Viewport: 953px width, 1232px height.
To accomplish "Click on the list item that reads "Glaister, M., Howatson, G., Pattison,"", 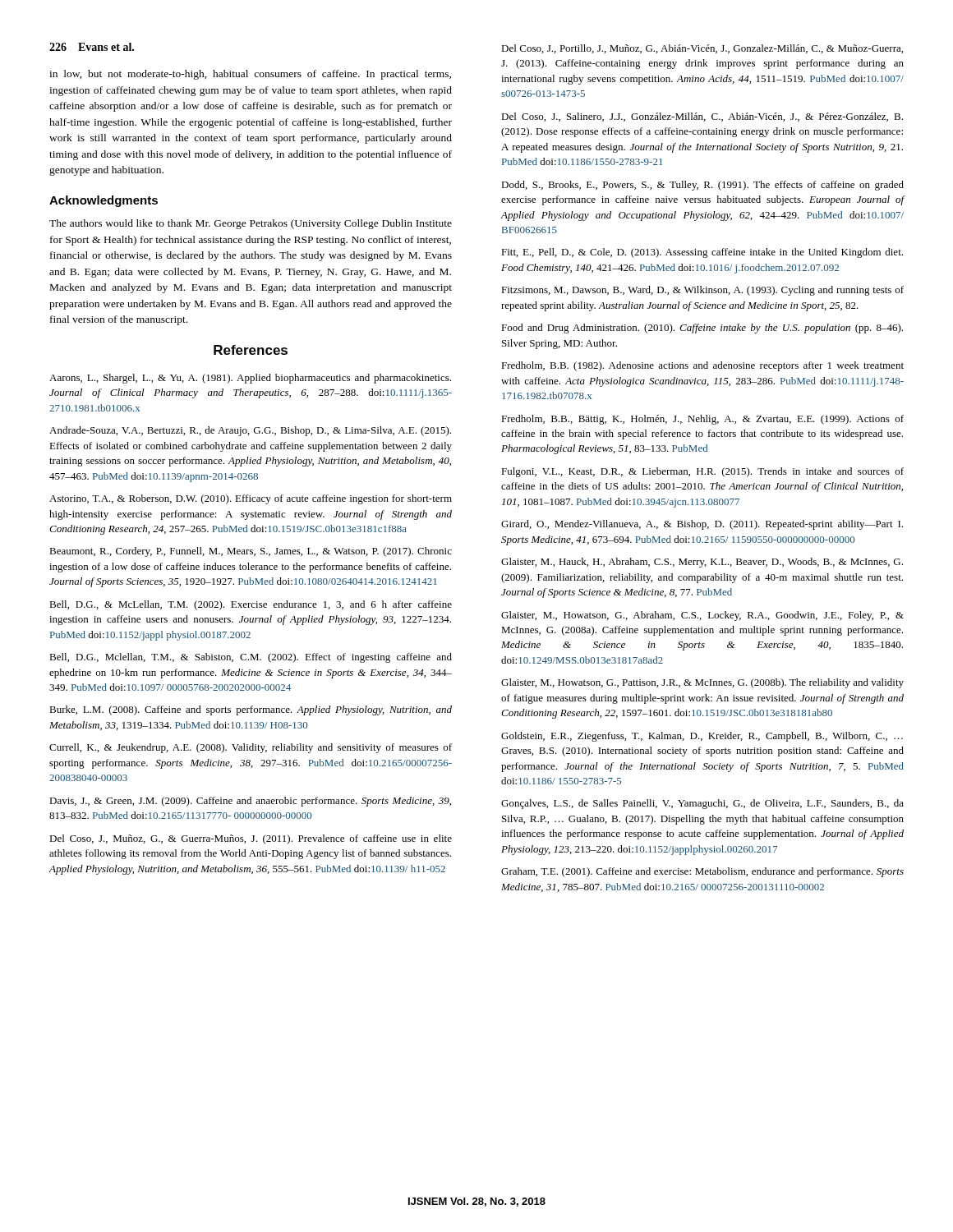I will (702, 698).
